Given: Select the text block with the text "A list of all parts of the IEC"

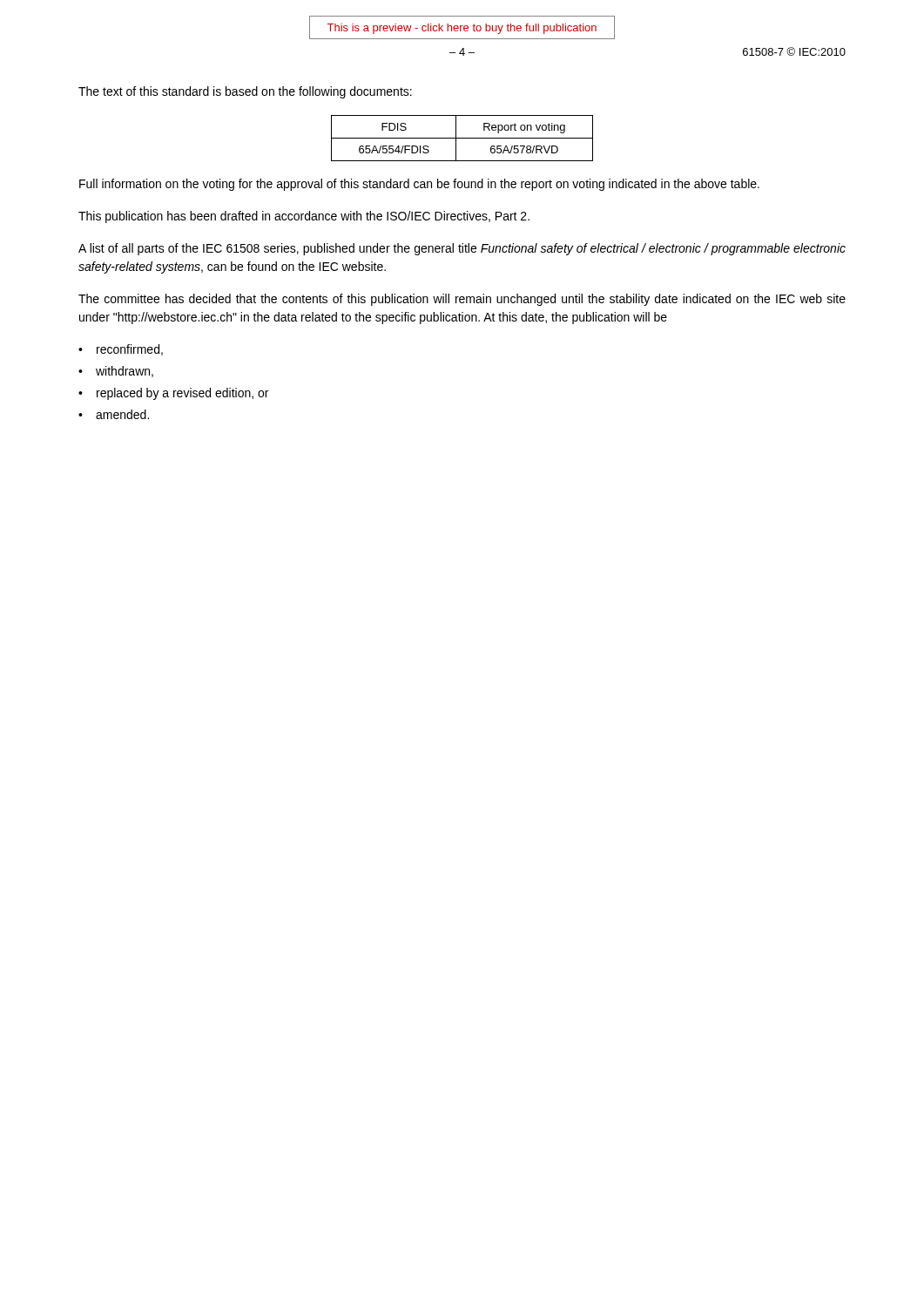Looking at the screenshot, I should (x=462, y=257).
